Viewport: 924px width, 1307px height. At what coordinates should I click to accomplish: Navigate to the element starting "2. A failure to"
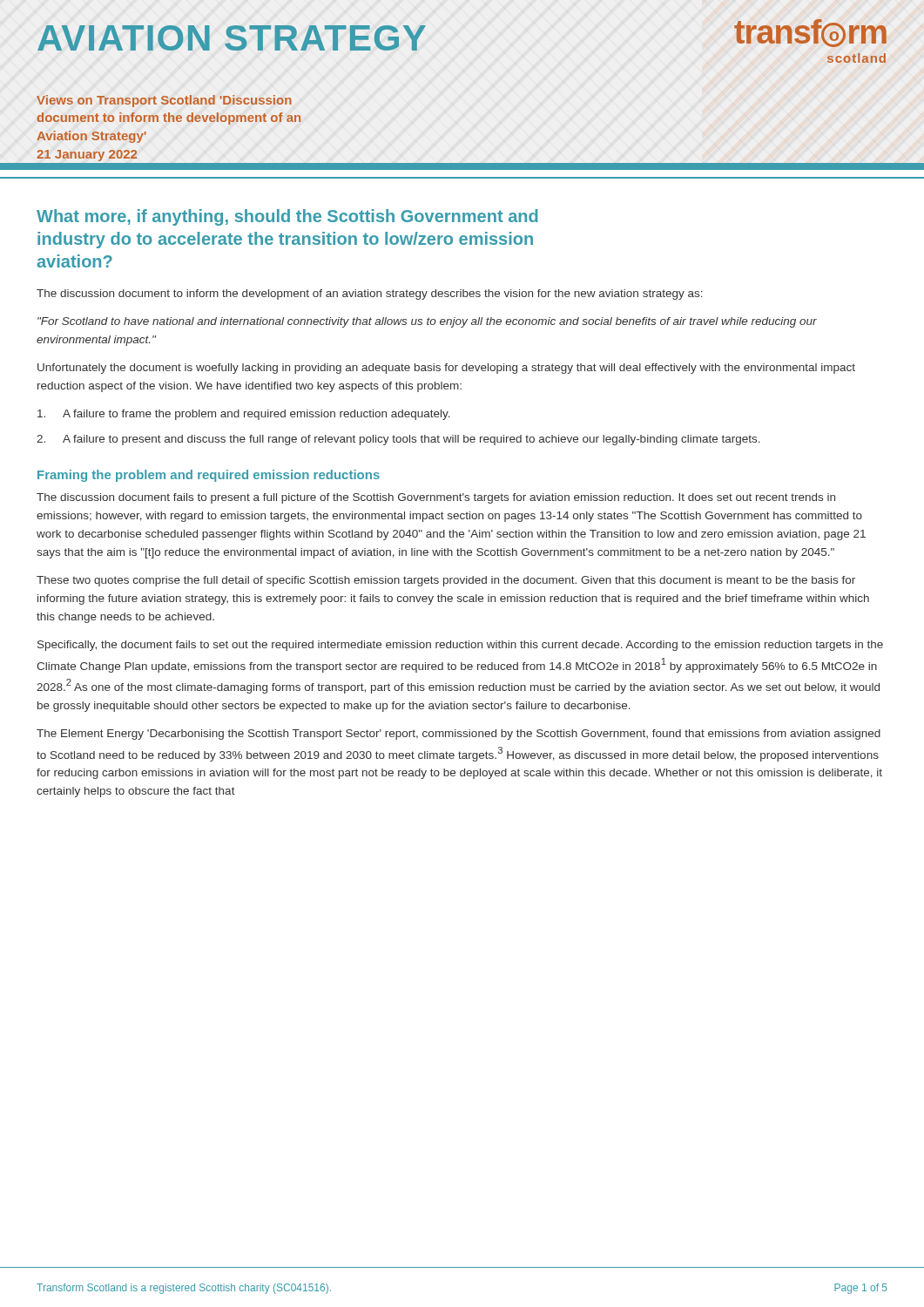[462, 439]
